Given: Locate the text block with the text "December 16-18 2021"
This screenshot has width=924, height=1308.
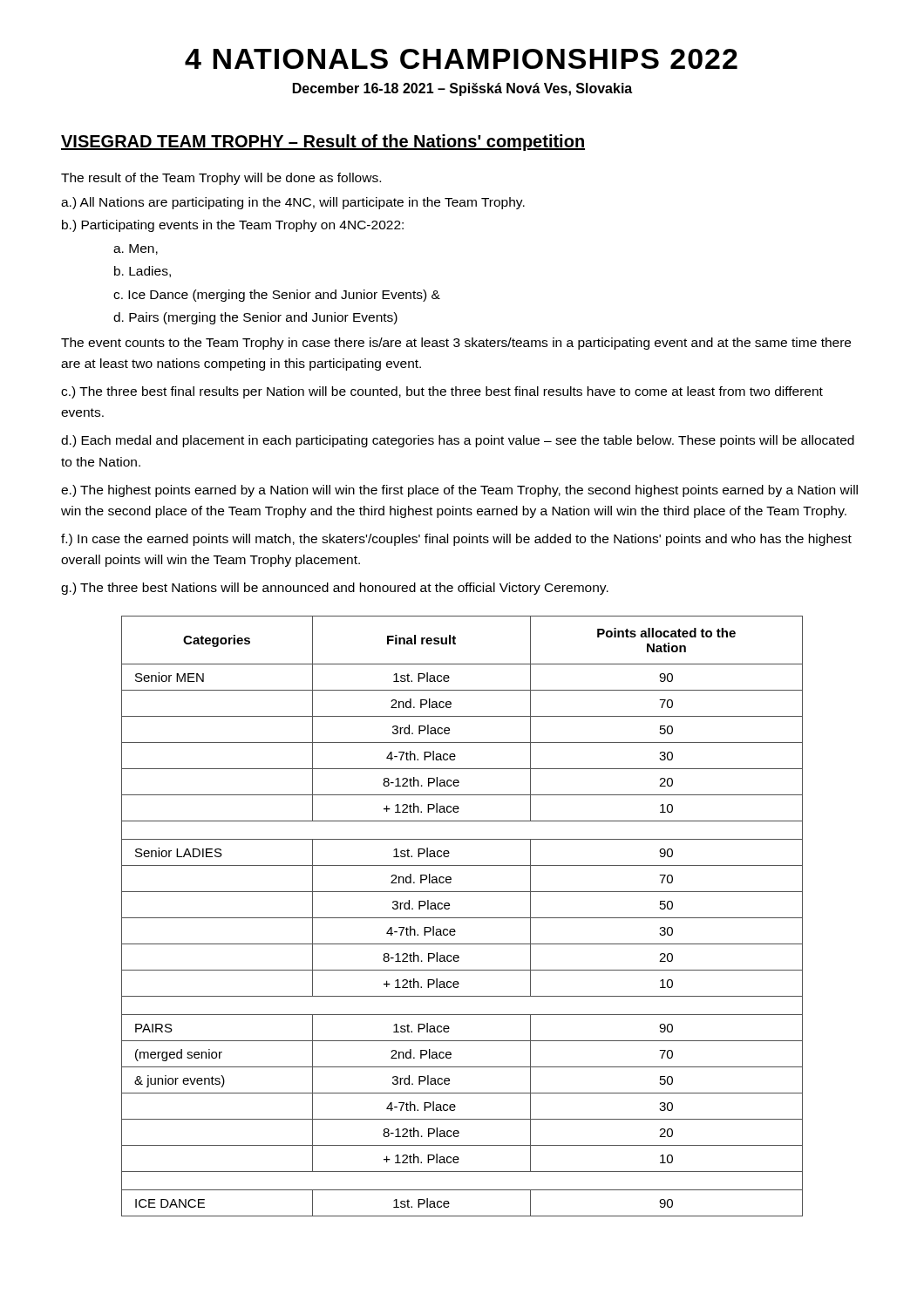Looking at the screenshot, I should [x=462, y=88].
